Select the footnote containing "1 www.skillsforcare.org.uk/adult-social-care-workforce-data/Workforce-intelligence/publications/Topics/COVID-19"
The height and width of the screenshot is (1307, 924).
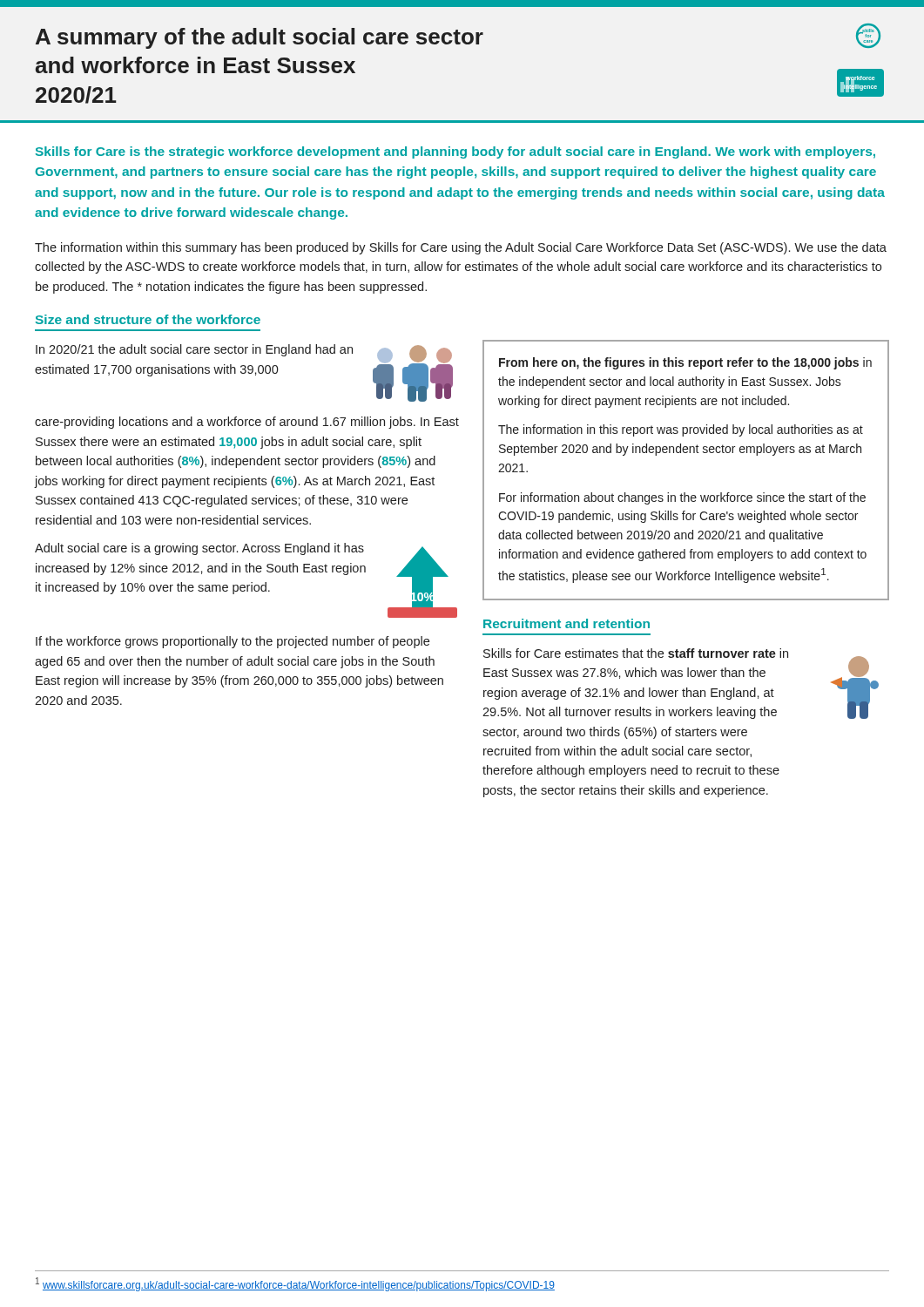295,1284
